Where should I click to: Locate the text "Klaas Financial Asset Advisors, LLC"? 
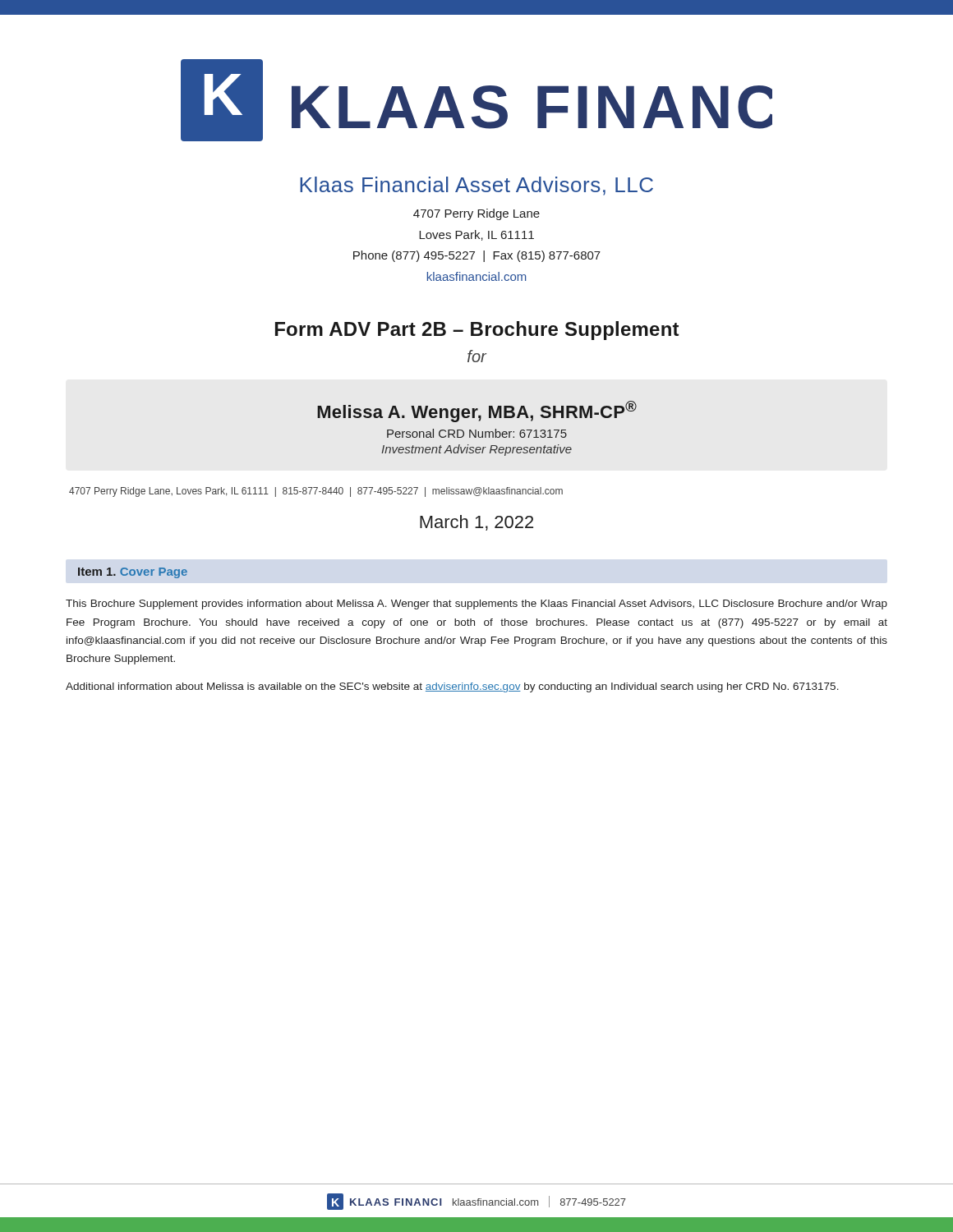pos(476,185)
